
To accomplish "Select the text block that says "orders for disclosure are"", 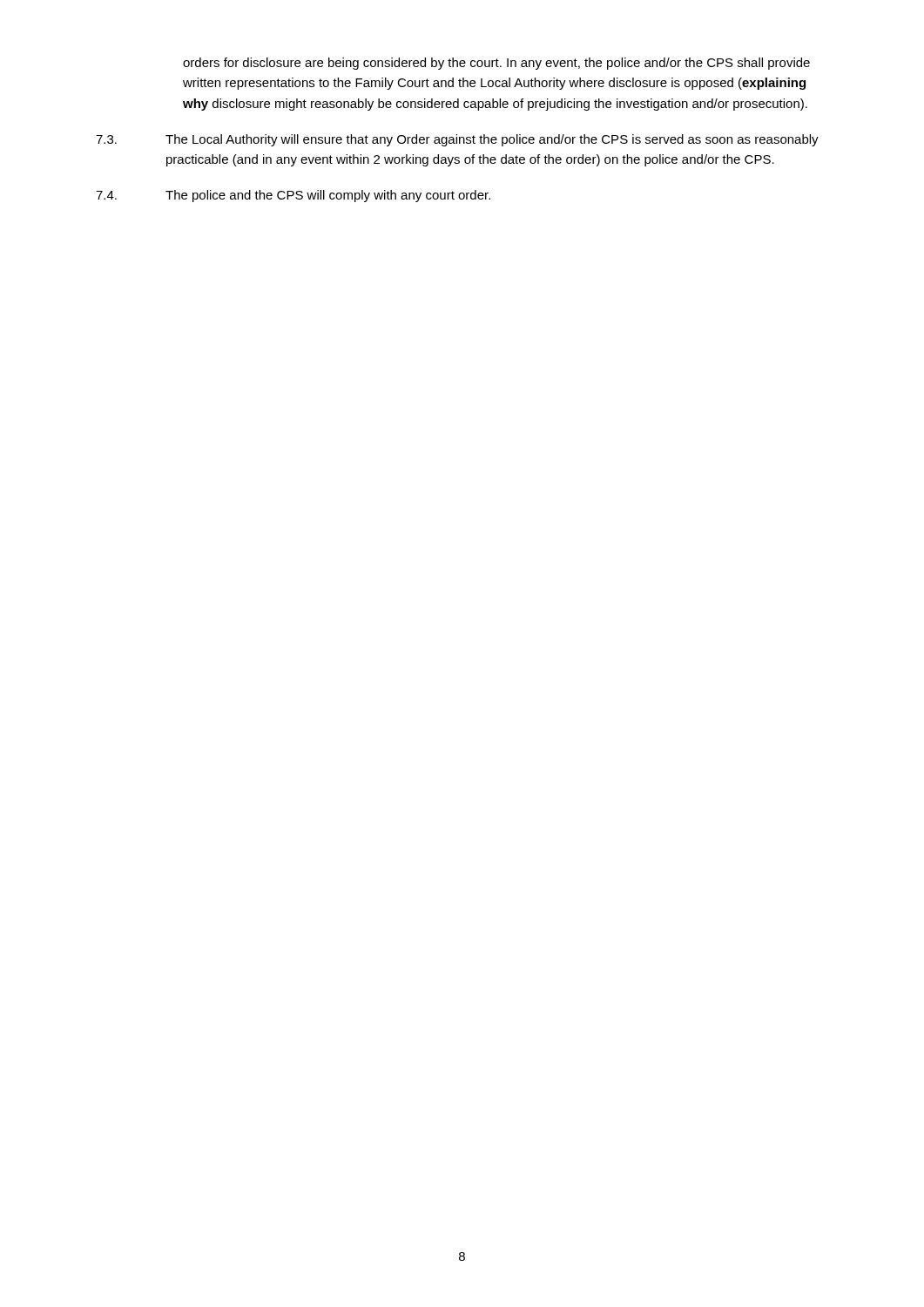I will 497,83.
